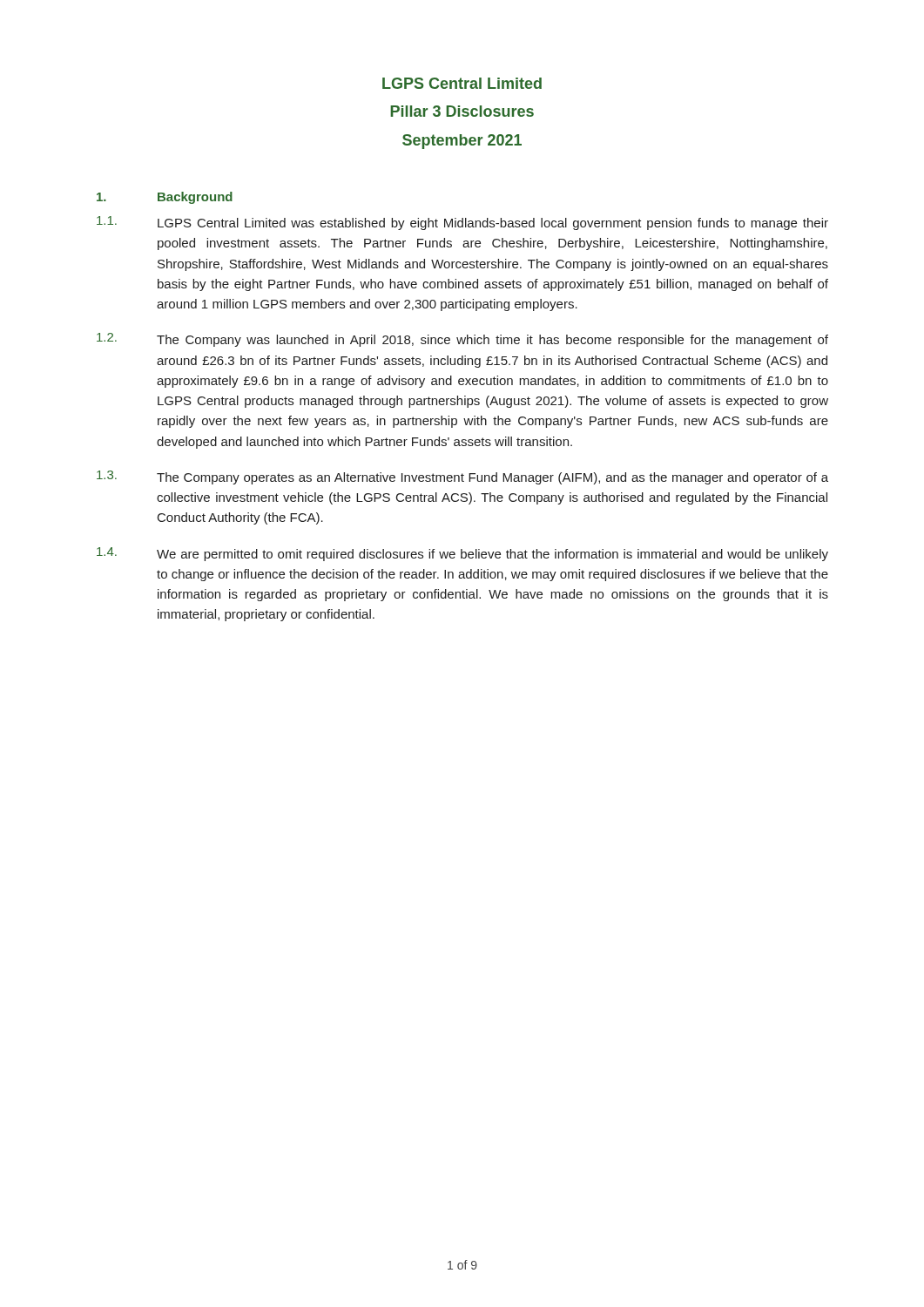Viewport: 924px width, 1307px height.
Task: Find the block on this page that starts "4. We are permitted to omit"
Action: [462, 584]
